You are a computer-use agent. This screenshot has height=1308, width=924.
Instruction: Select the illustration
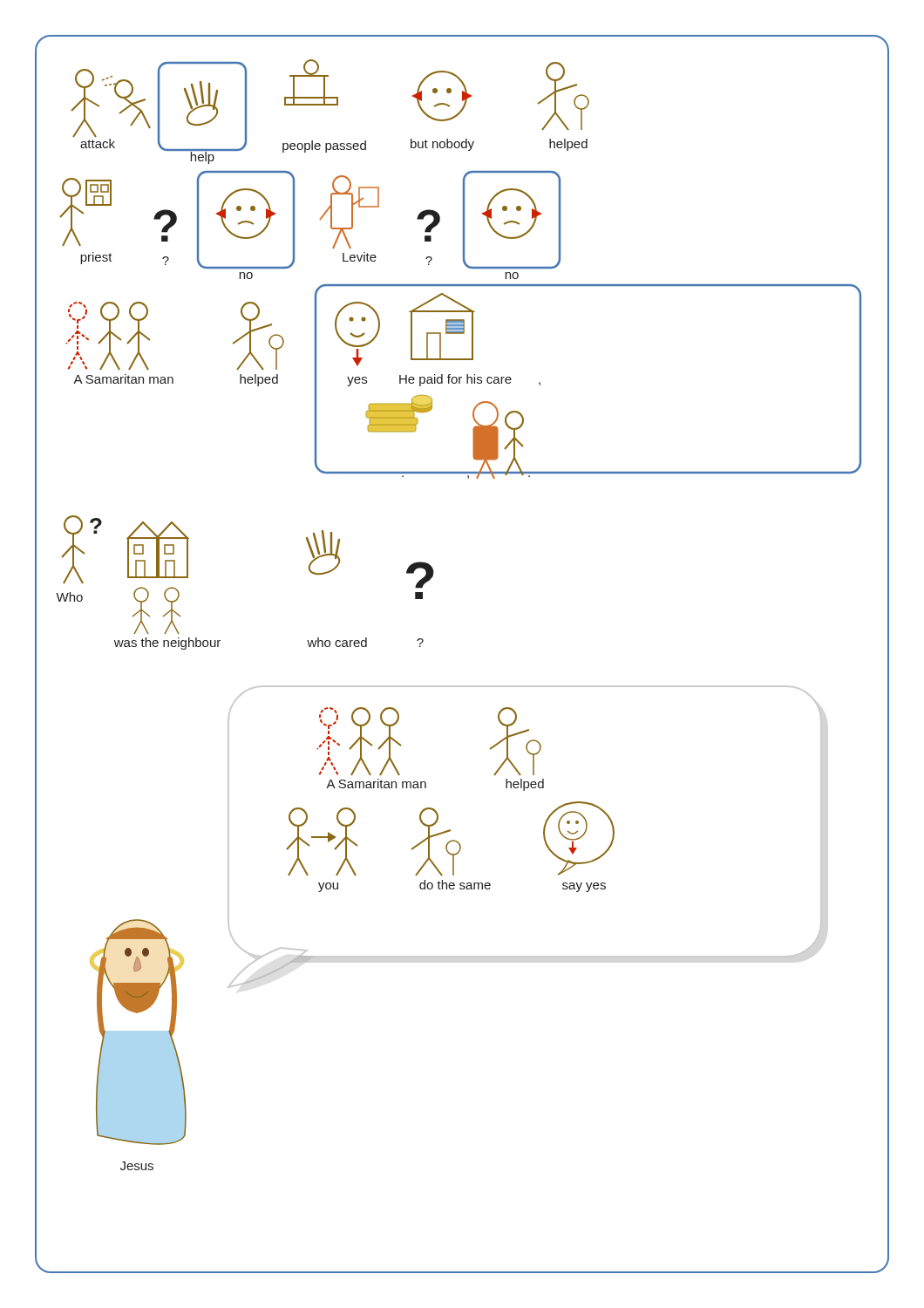pyautogui.click(x=464, y=656)
